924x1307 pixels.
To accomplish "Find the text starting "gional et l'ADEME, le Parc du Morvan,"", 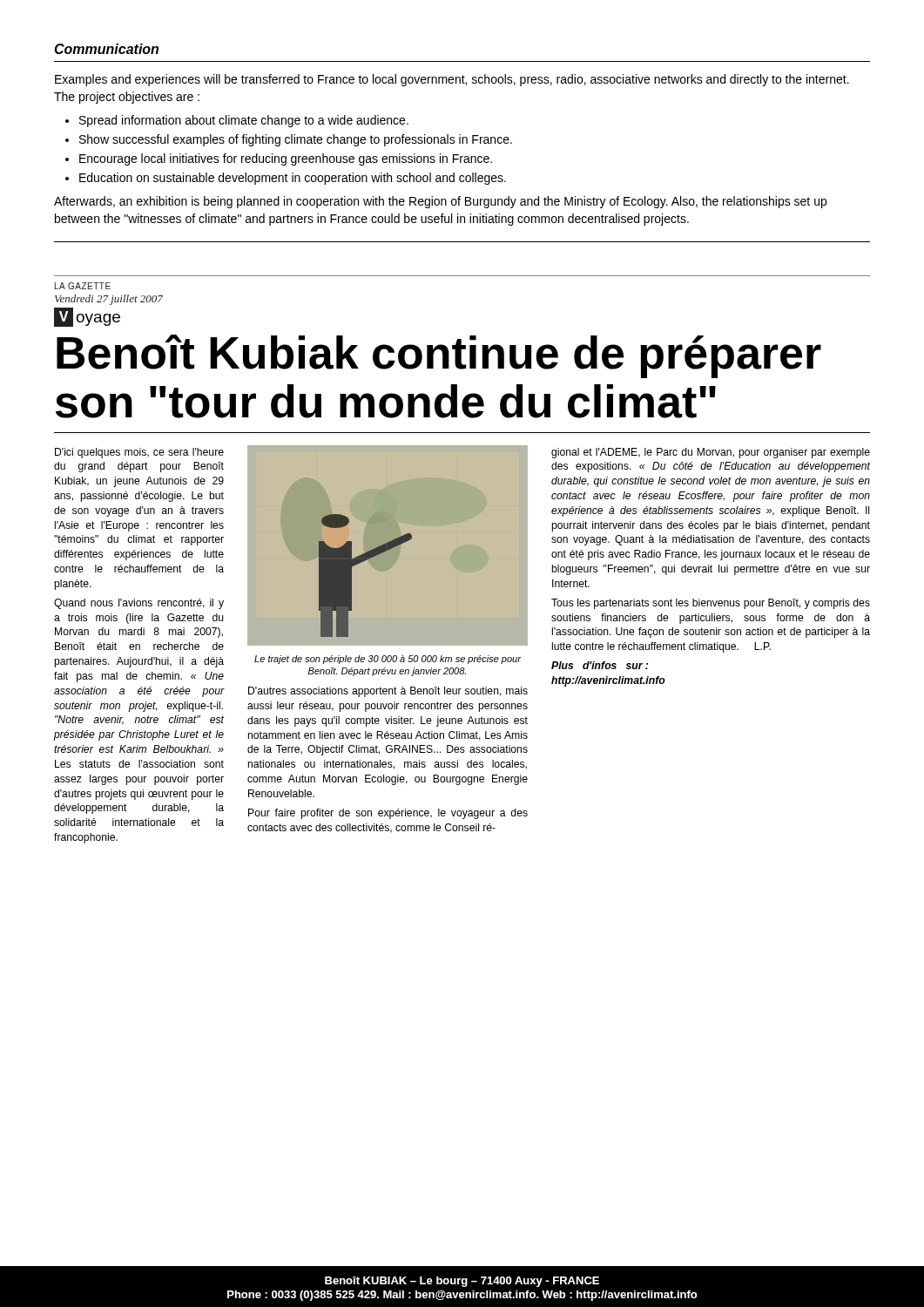I will [711, 566].
